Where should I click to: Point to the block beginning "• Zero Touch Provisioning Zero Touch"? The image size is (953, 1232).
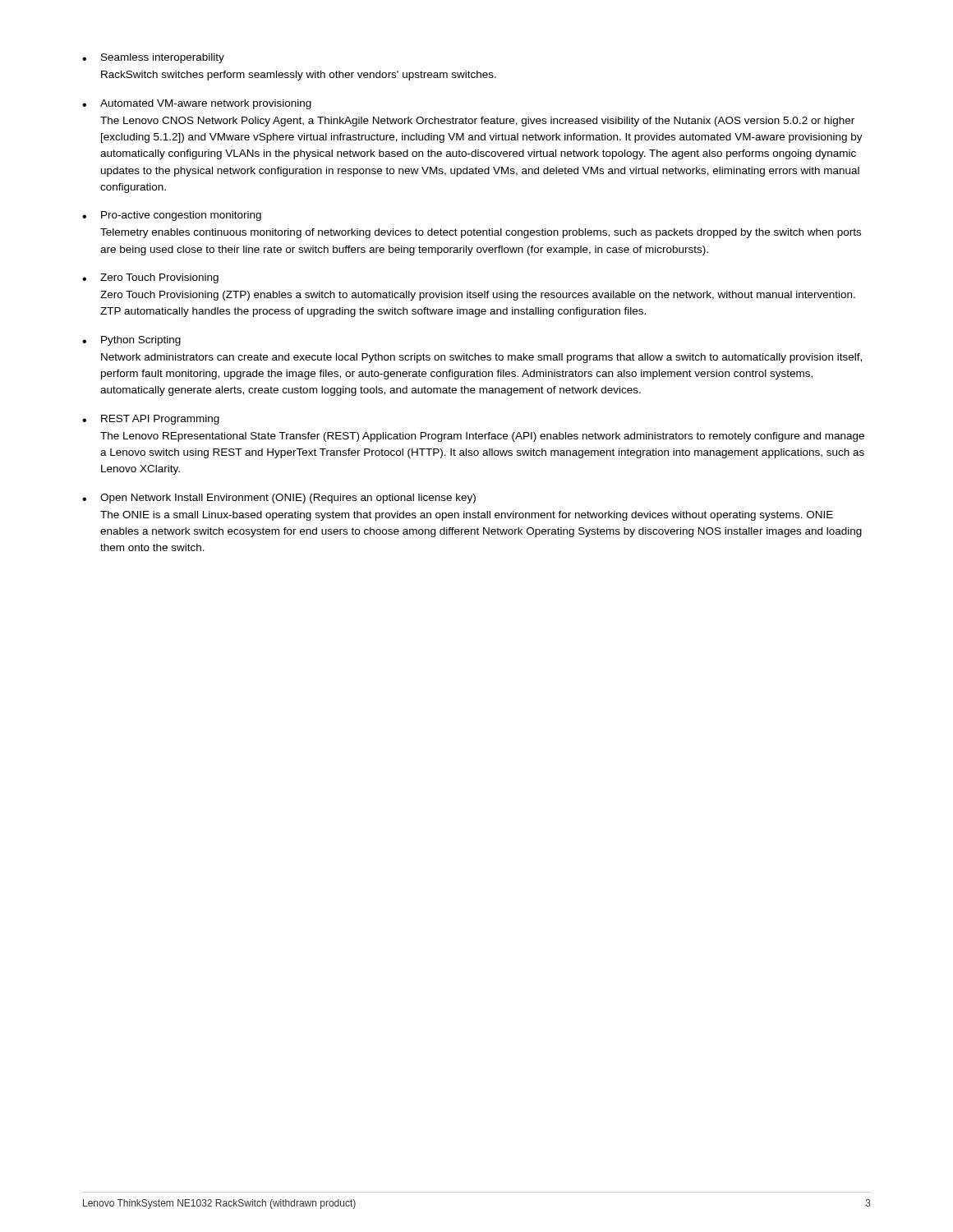[476, 295]
